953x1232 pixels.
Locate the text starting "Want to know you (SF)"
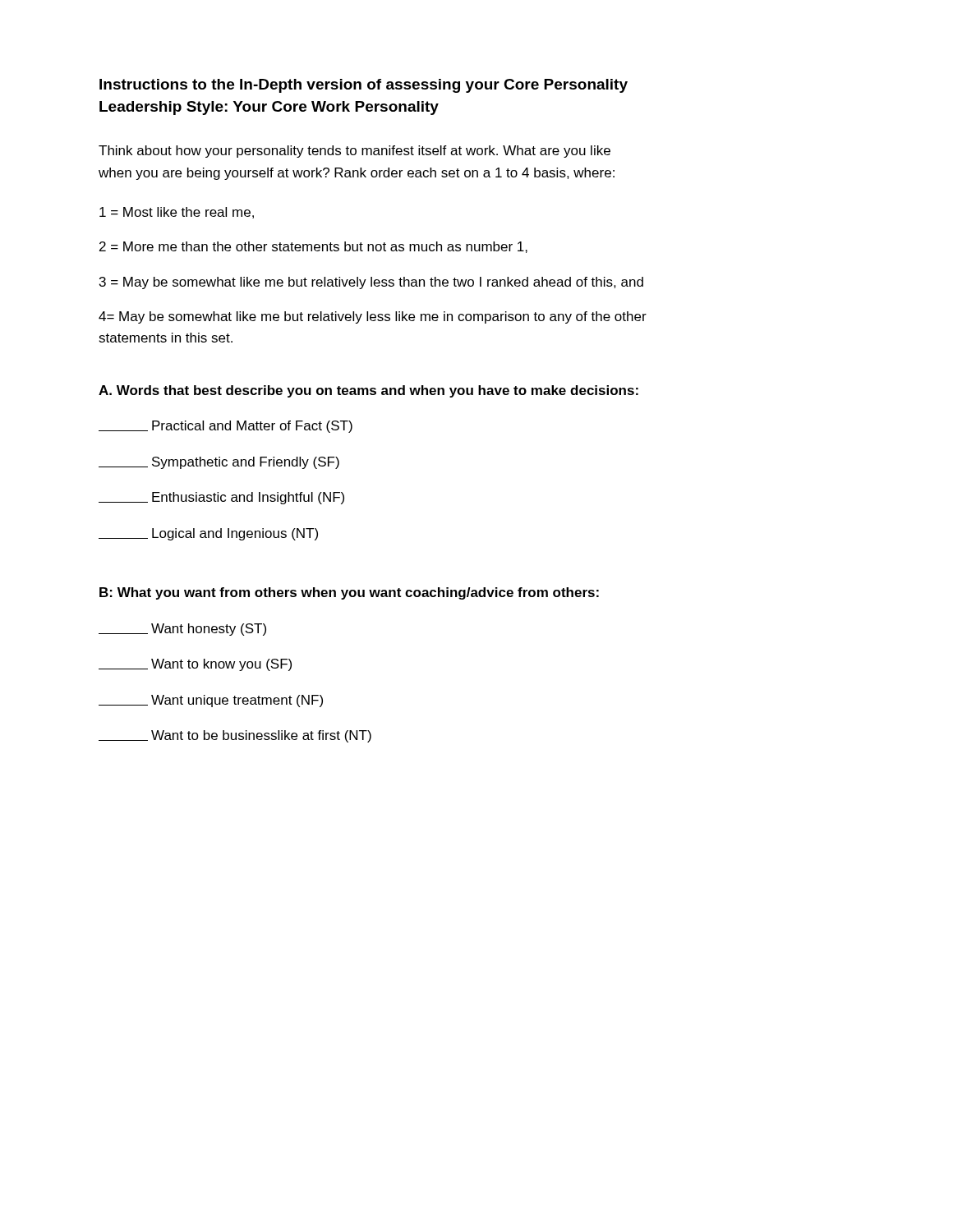[196, 665]
